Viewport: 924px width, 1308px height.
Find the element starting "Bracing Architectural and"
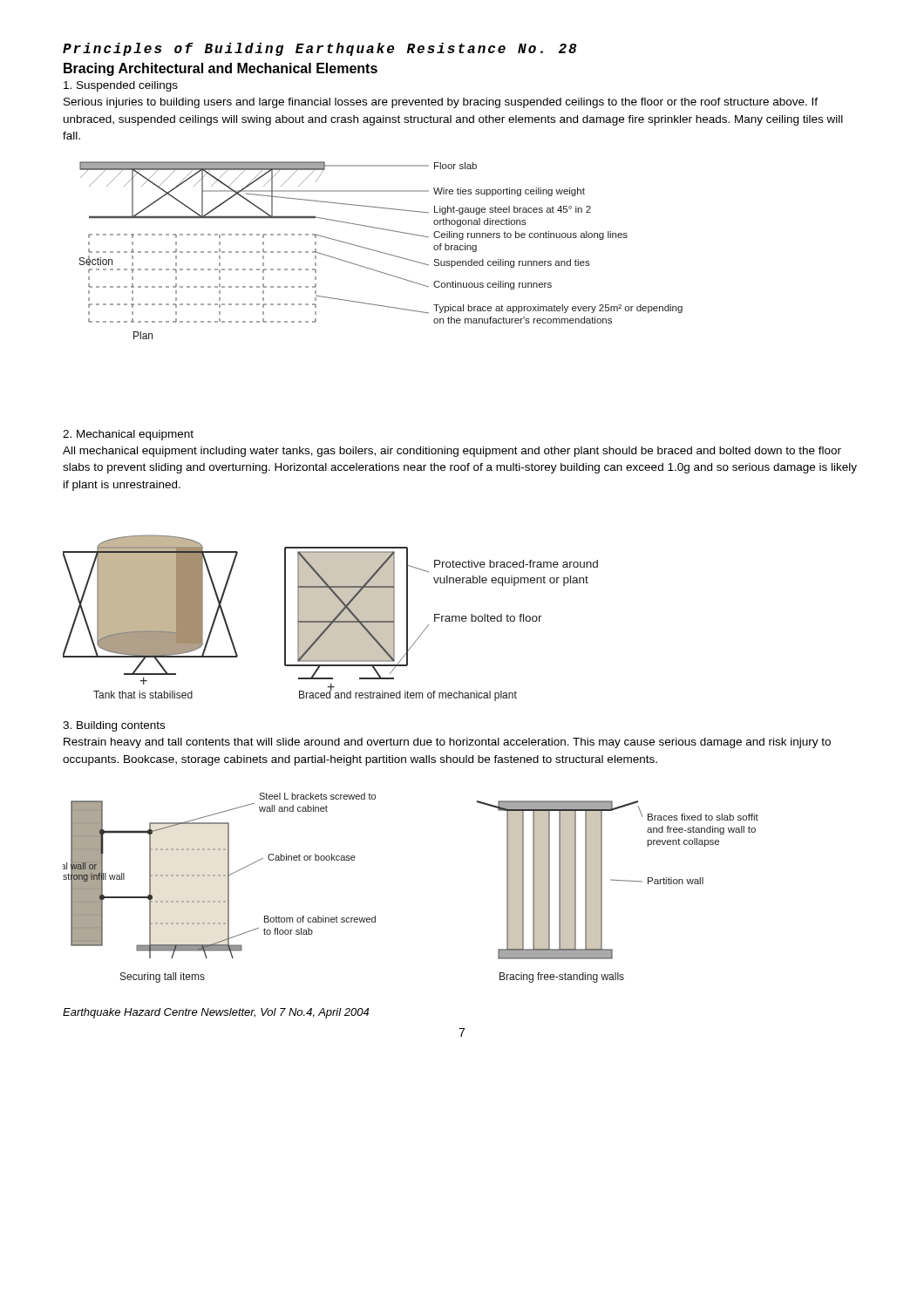[x=220, y=68]
